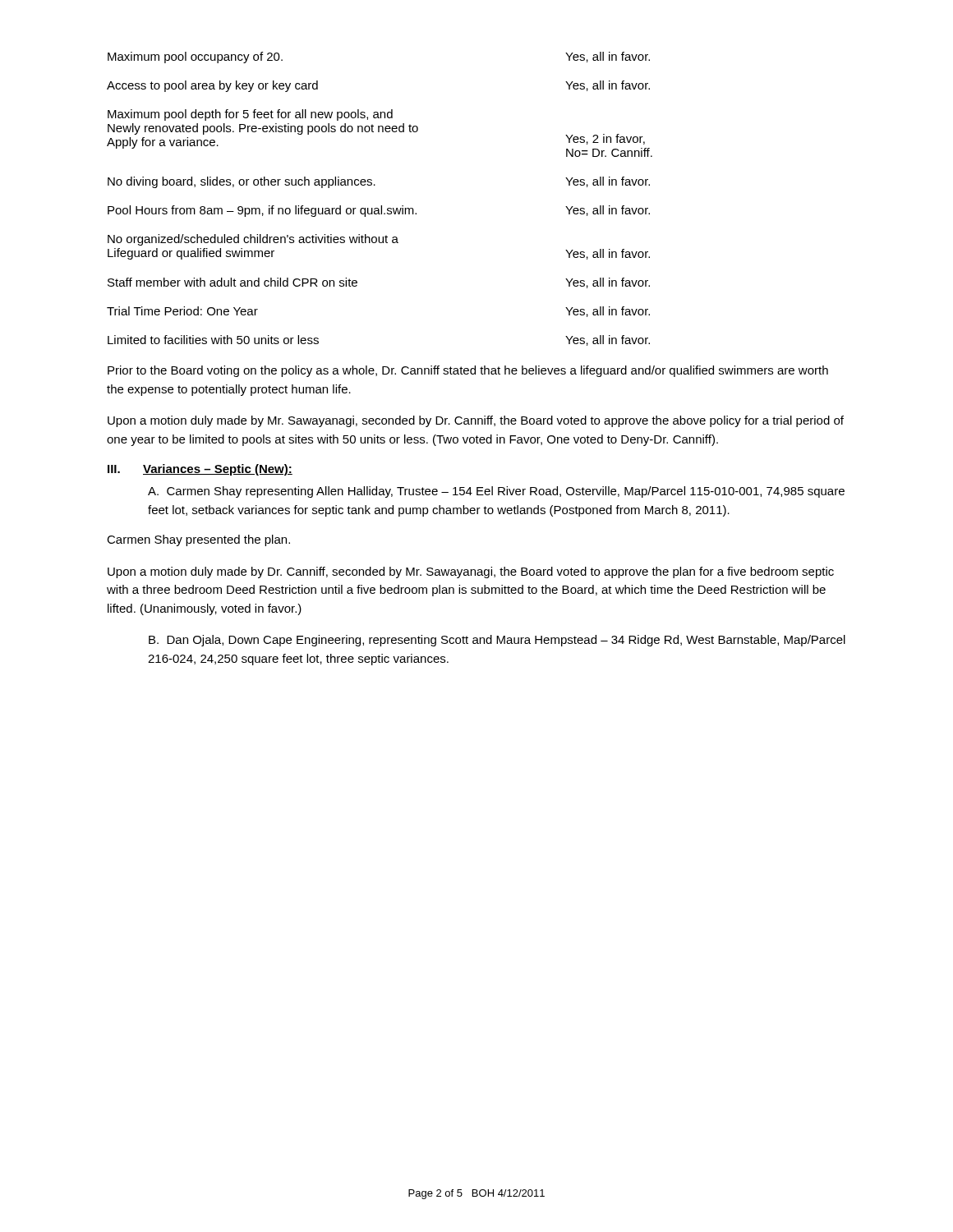Click on the region starting "Limited to facilities with 50 units or less"
Image resolution: width=953 pixels, height=1232 pixels.
point(216,340)
